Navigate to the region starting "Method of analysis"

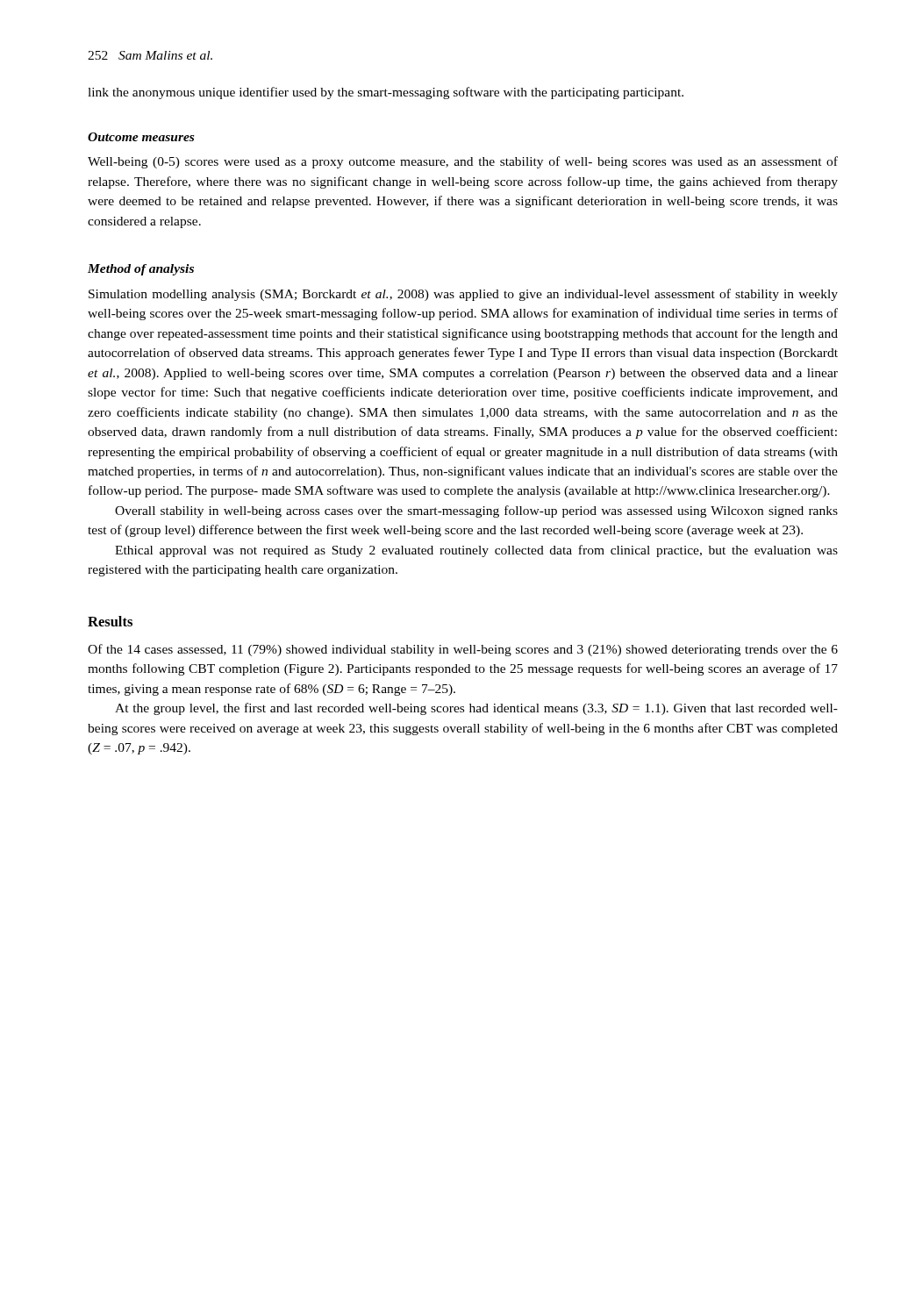pos(141,268)
